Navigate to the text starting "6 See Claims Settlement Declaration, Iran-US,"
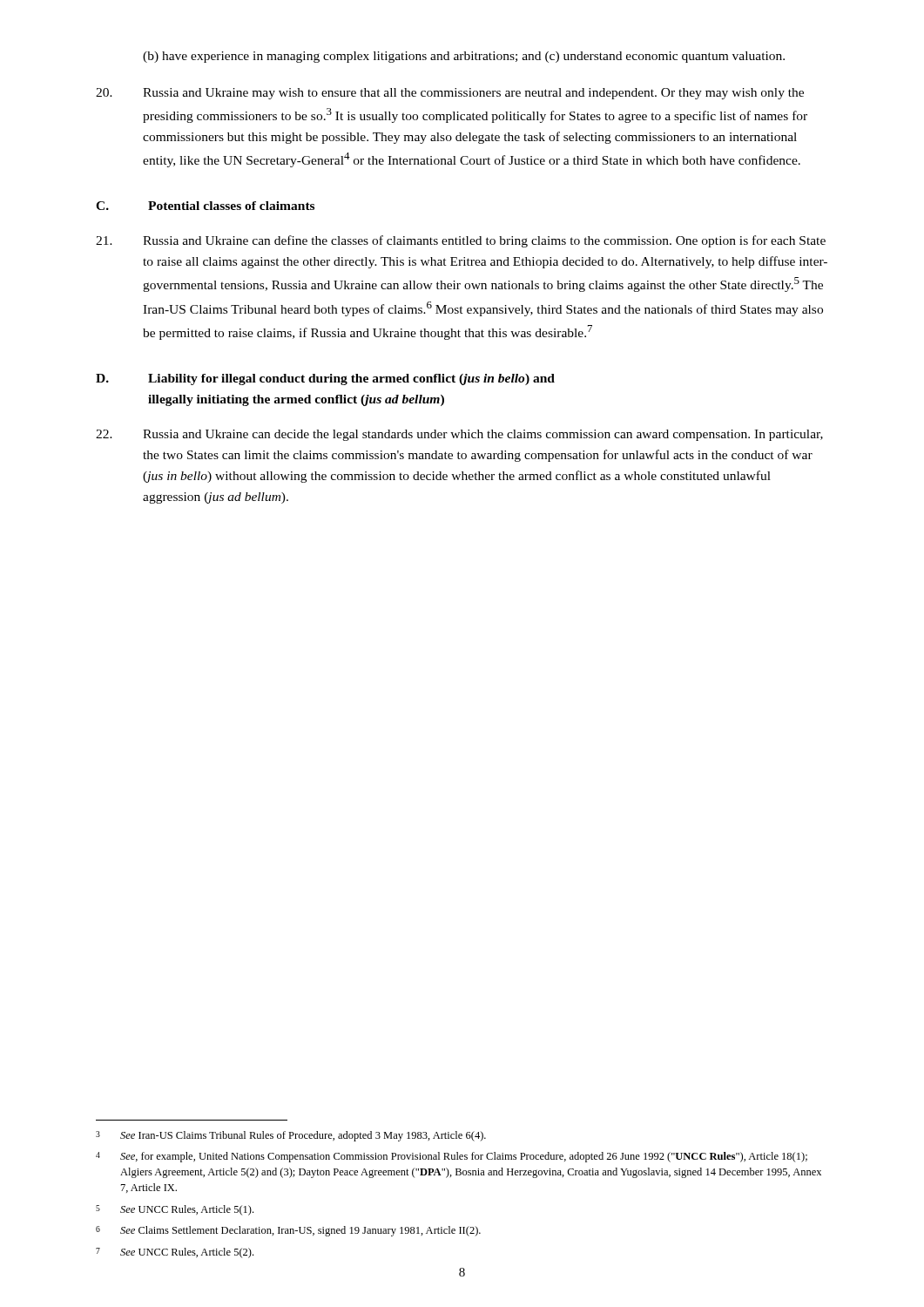 pyautogui.click(x=462, y=1231)
